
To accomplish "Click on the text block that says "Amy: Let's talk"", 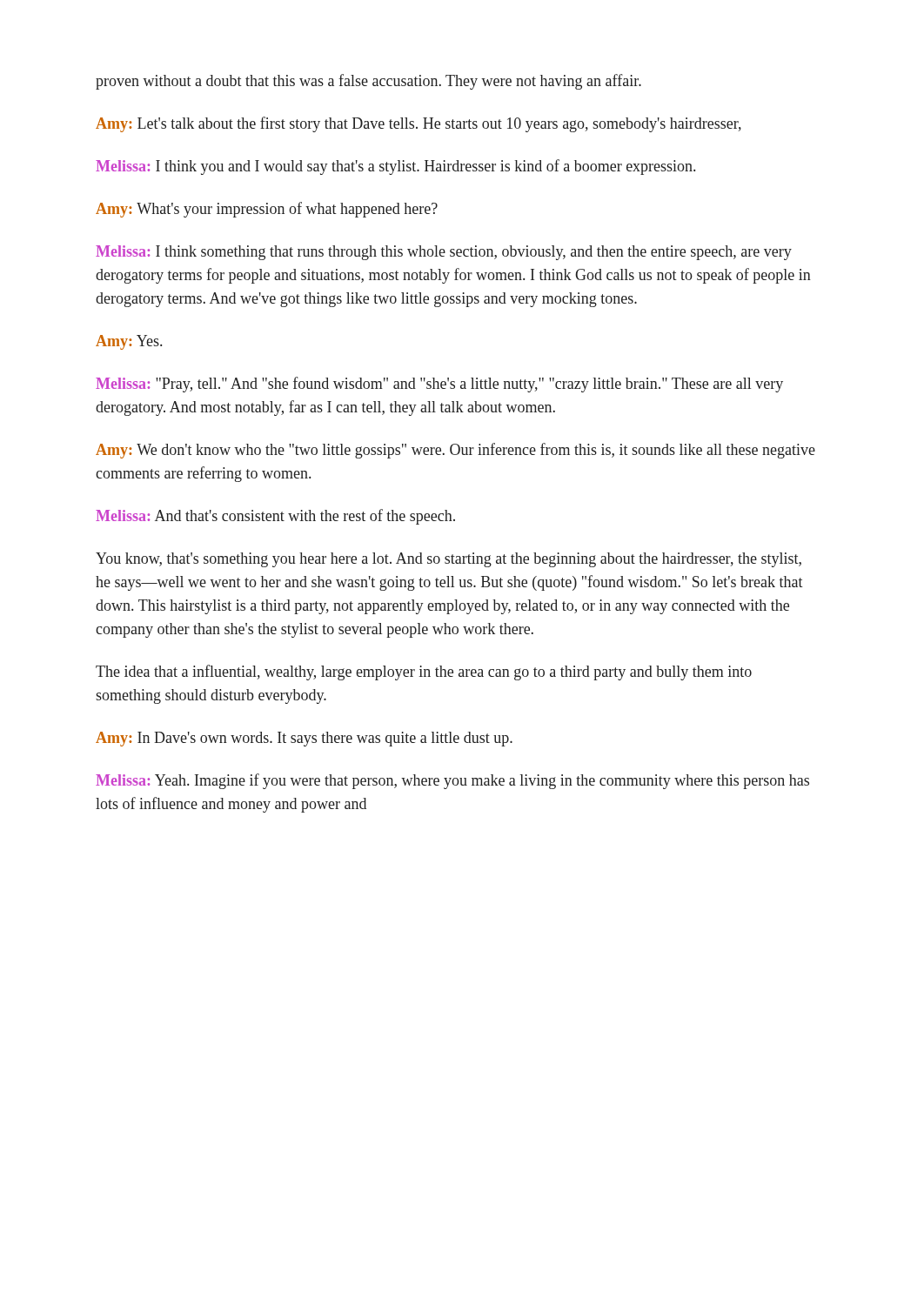I will 419,124.
